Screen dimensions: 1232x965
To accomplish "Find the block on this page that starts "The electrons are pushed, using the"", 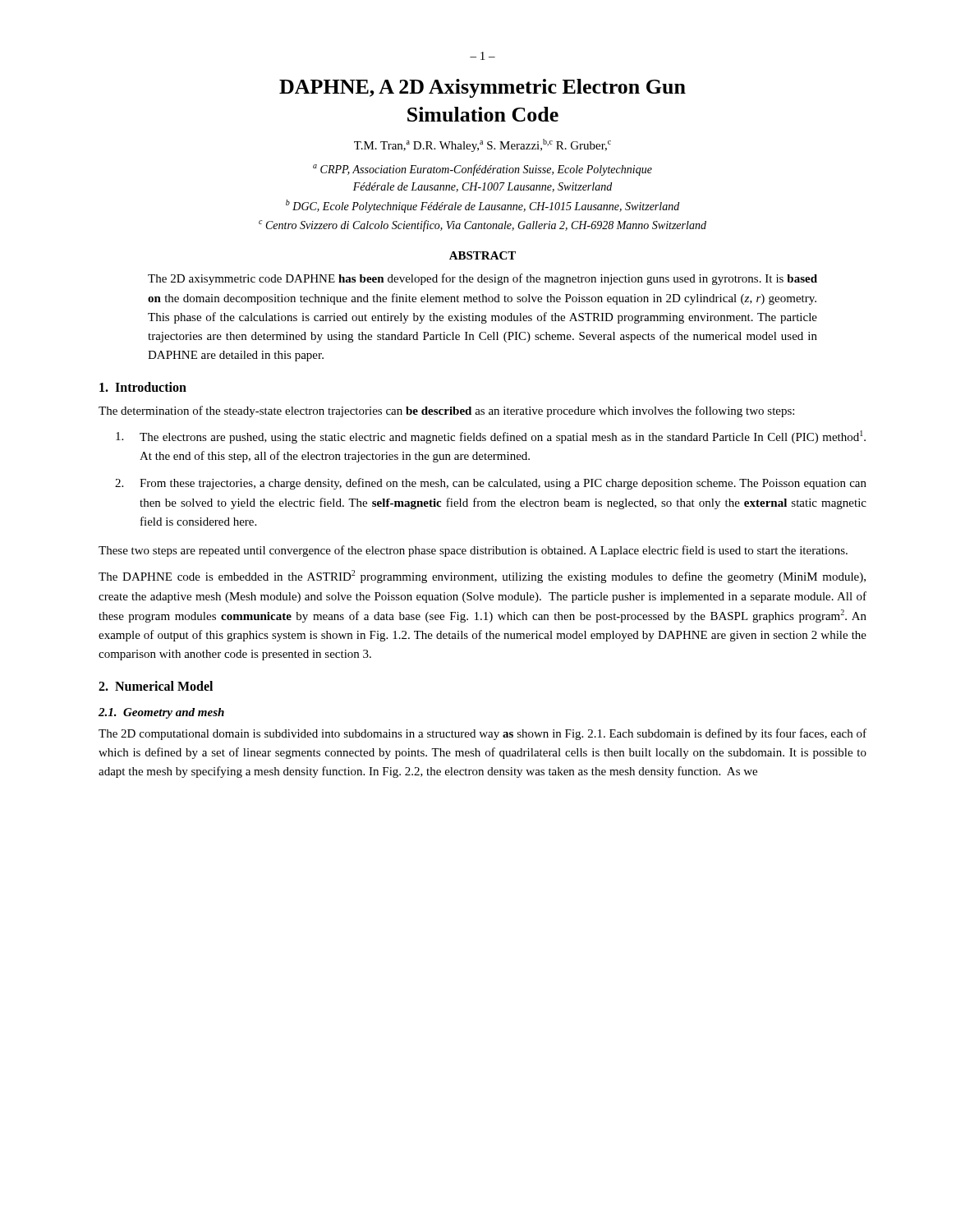I will click(503, 445).
